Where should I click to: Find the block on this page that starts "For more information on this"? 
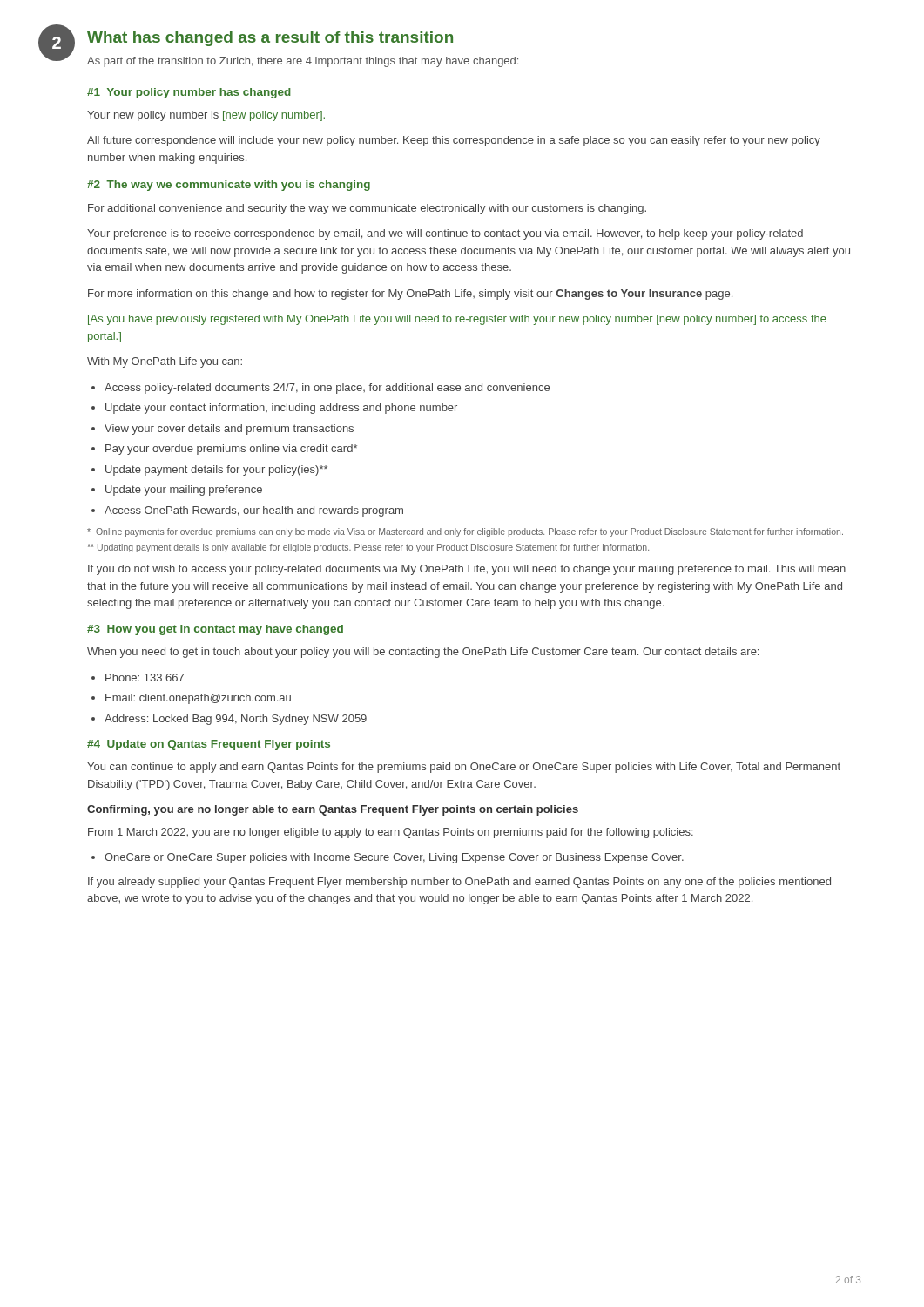(474, 293)
